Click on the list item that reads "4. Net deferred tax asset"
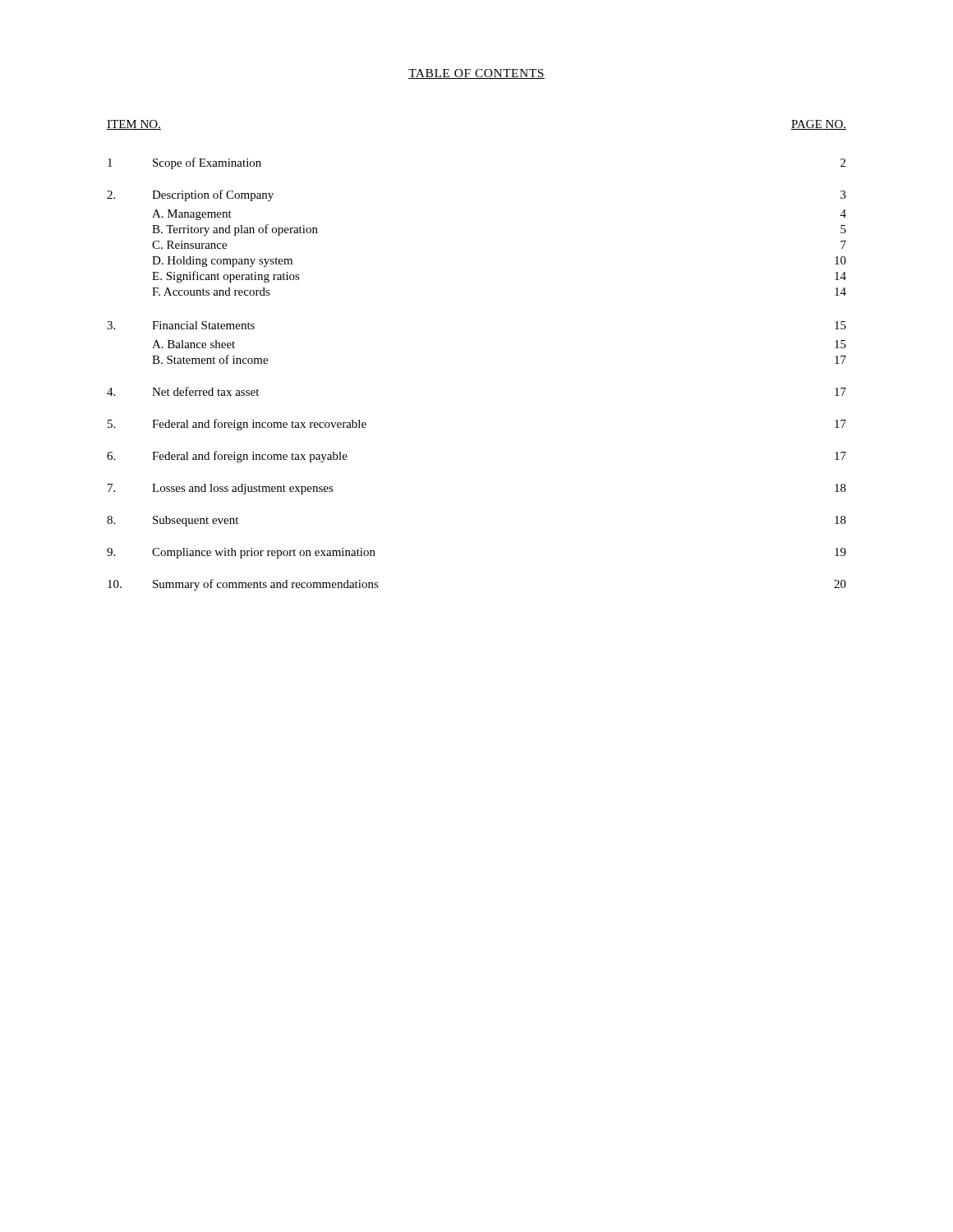This screenshot has width=953, height=1232. (110, 391)
